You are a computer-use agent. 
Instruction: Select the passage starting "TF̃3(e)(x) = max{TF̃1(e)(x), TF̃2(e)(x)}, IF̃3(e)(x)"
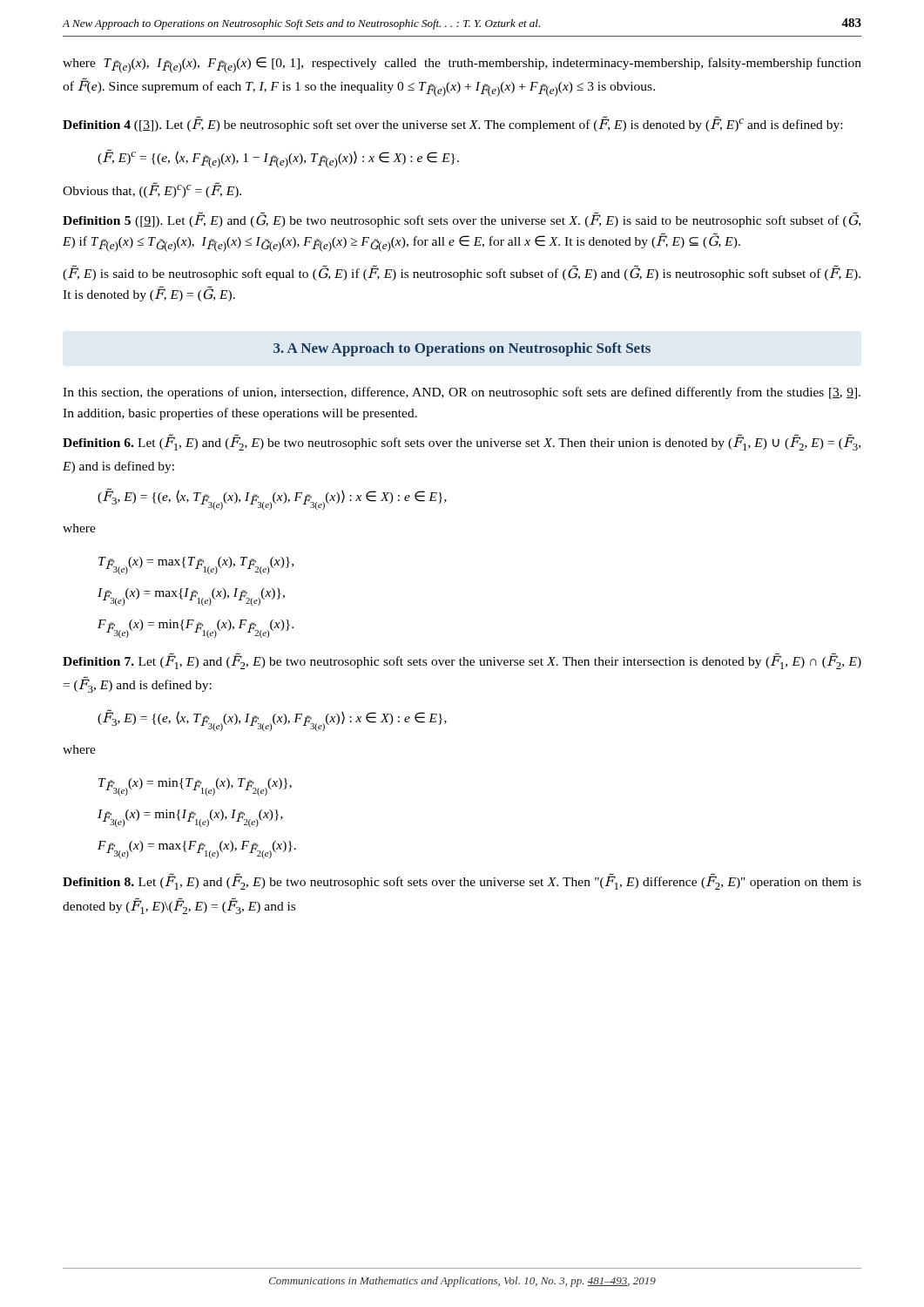click(196, 595)
